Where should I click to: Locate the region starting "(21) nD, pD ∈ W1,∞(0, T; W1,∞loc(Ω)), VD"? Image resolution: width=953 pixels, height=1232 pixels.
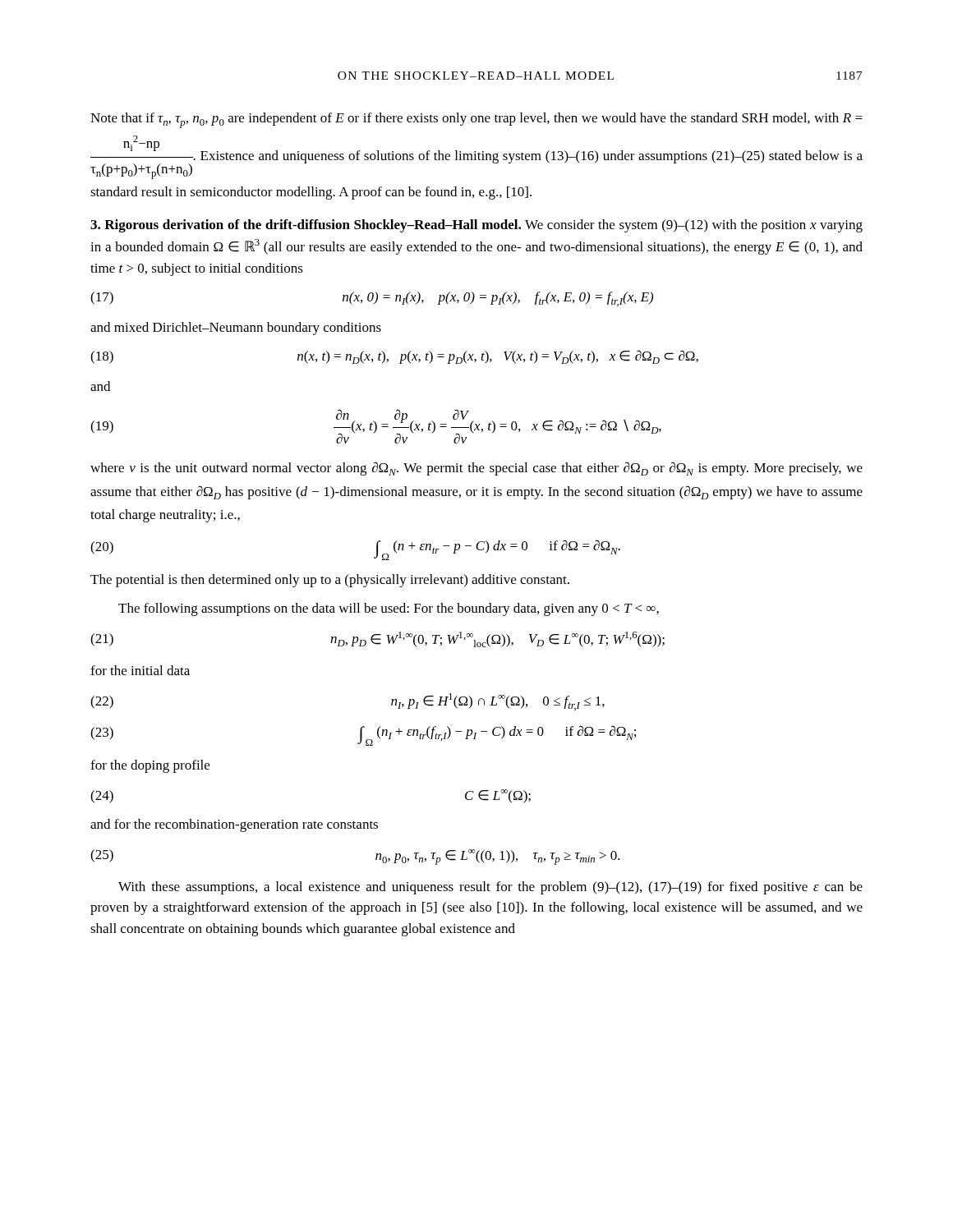pyautogui.click(x=476, y=640)
